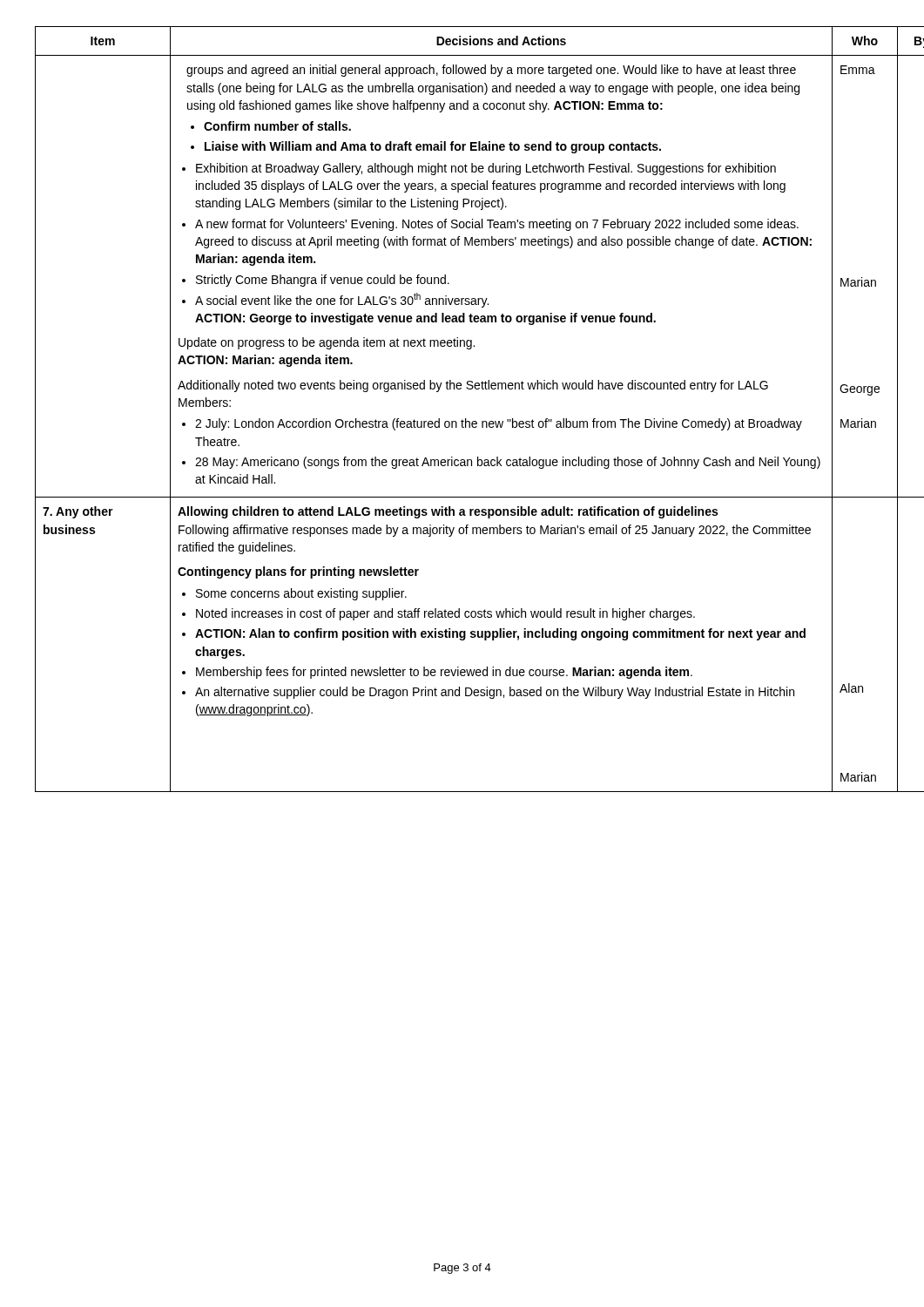Click on the table containing "Decisions and Actions"

[x=462, y=409]
